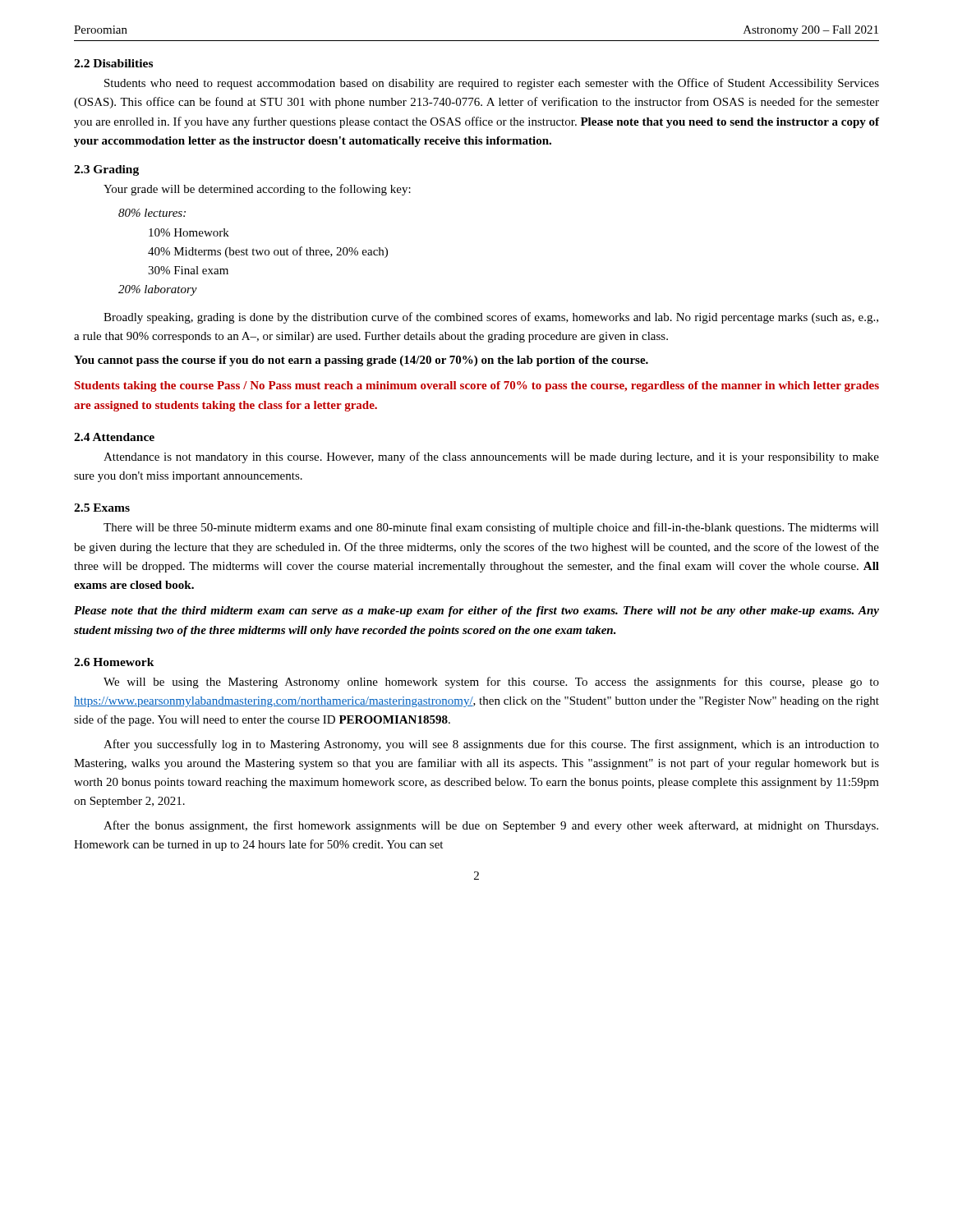The height and width of the screenshot is (1232, 953).
Task: Find the element starting "2.5 Exams"
Action: coord(102,507)
